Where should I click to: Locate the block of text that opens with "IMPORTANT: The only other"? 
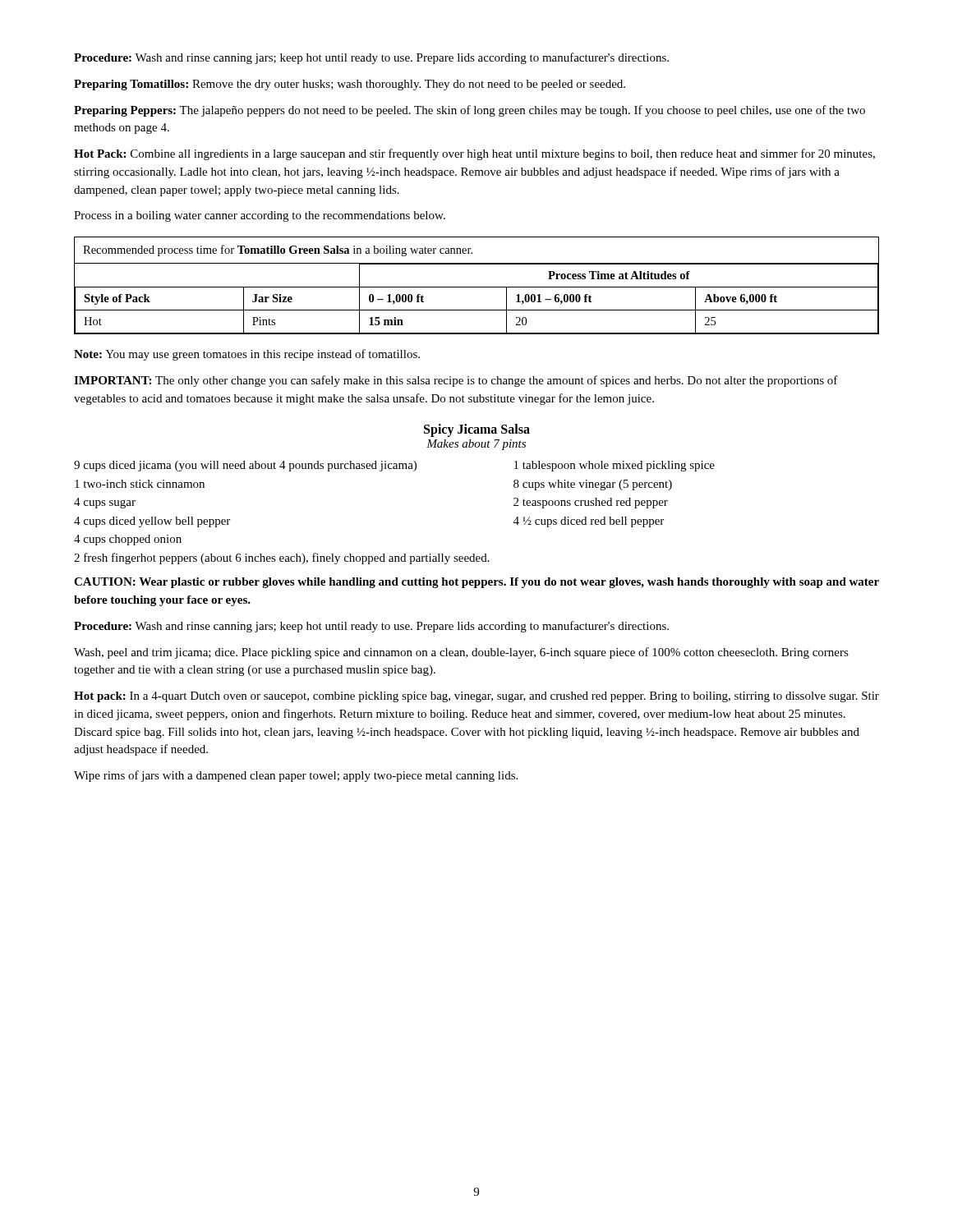456,389
